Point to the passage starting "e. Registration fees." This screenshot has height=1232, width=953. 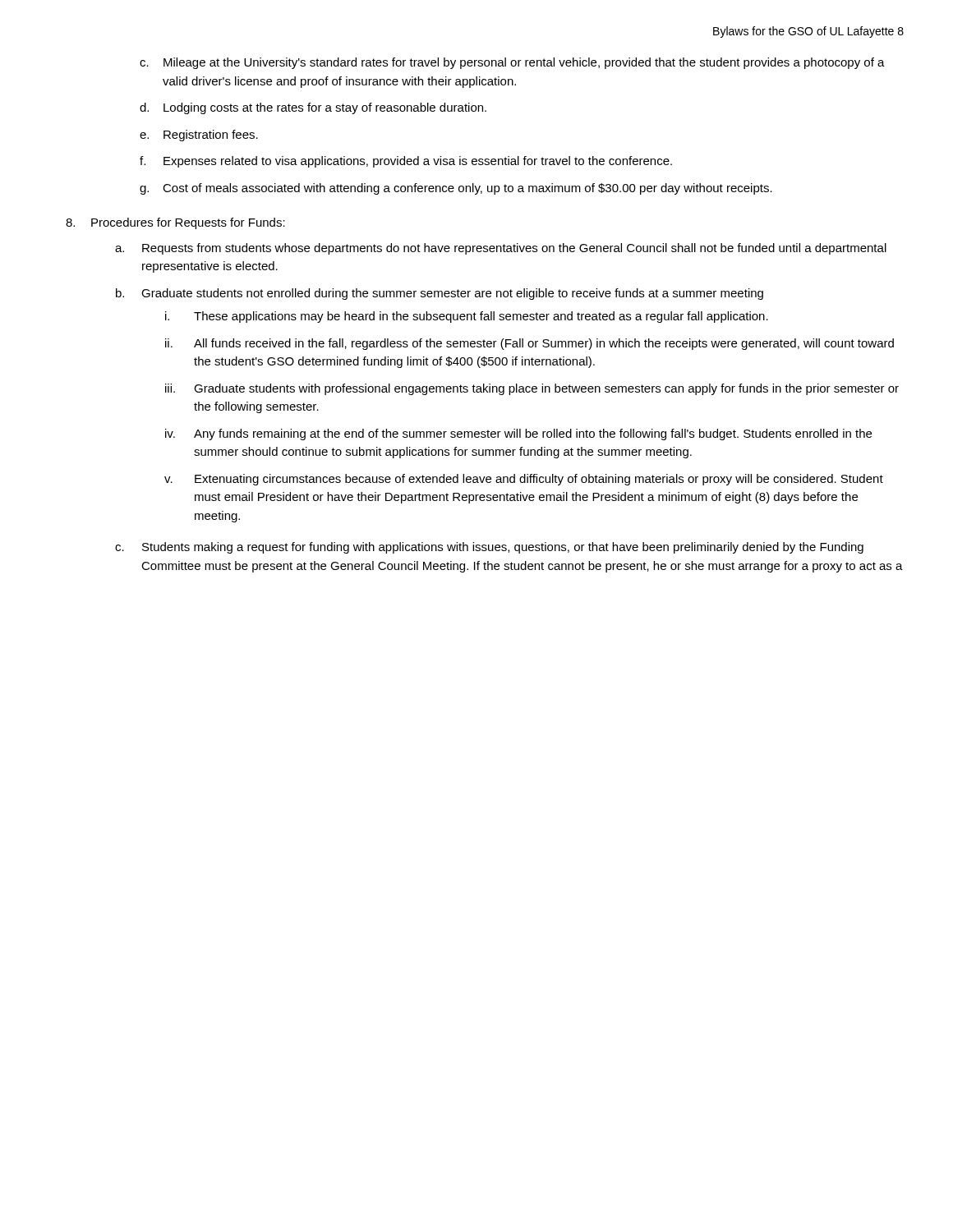pos(199,136)
